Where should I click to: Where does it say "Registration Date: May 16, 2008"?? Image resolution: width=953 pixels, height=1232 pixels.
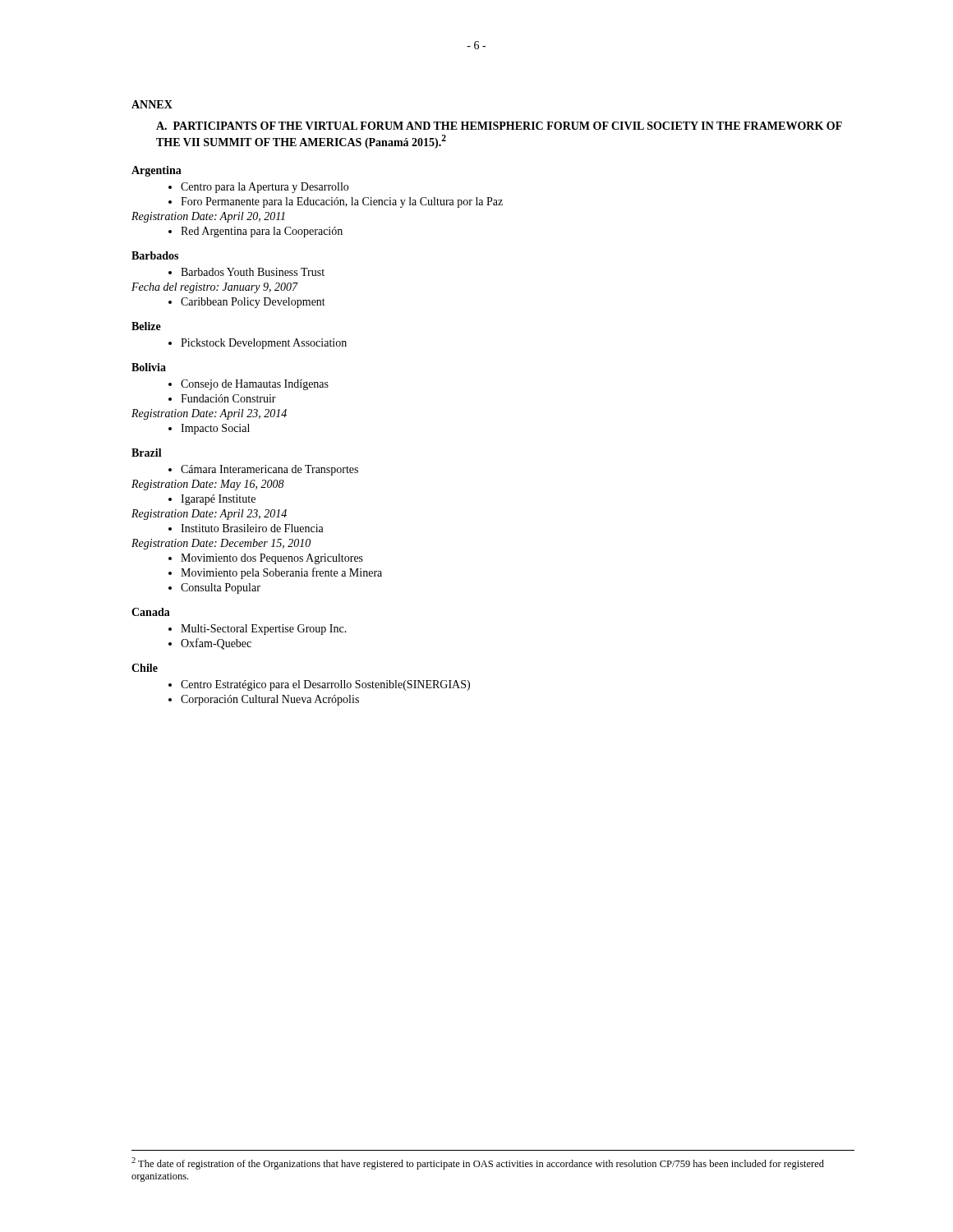(208, 484)
